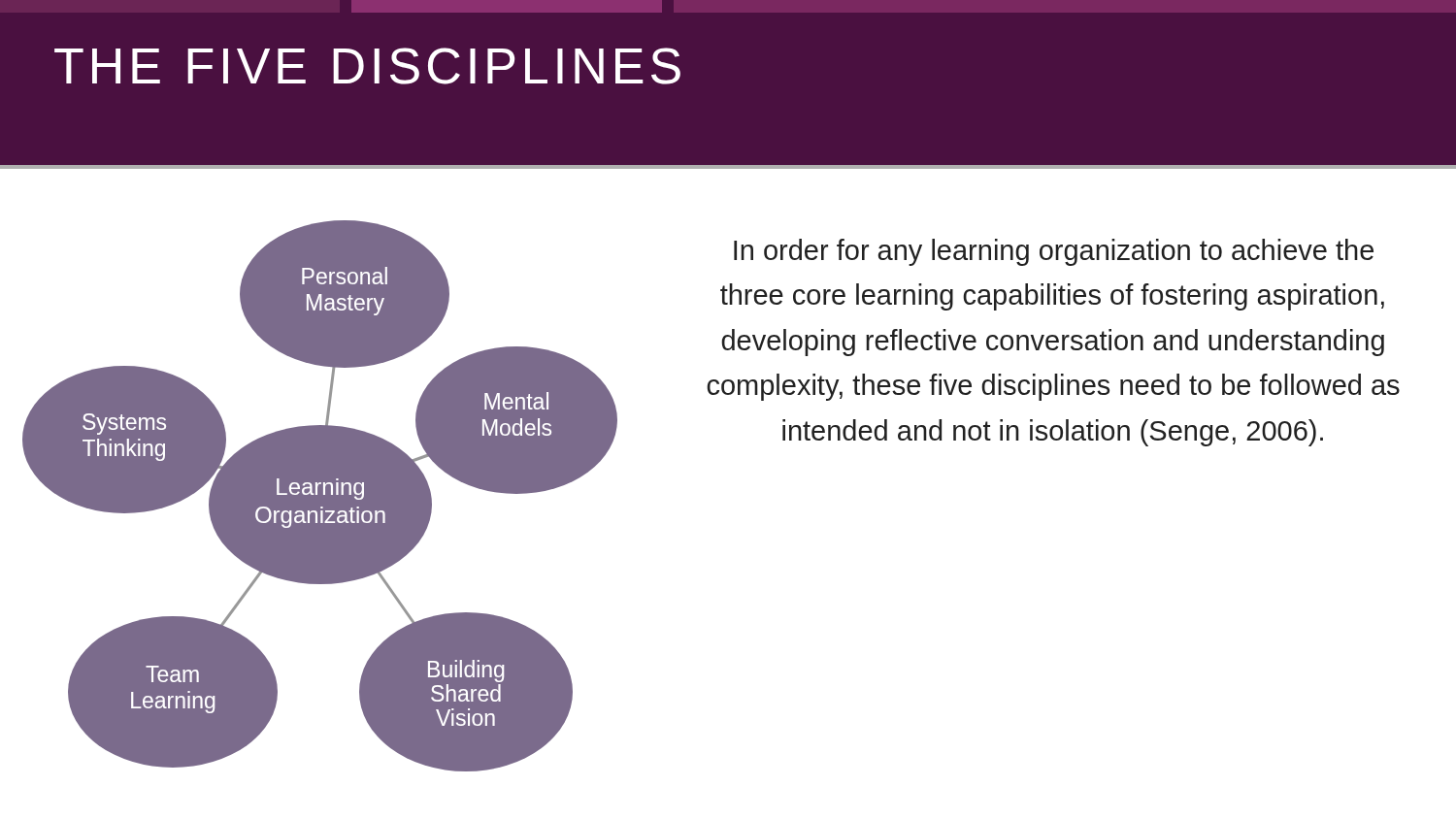This screenshot has height=819, width=1456.
Task: Find a infographic
Action: click(340, 492)
